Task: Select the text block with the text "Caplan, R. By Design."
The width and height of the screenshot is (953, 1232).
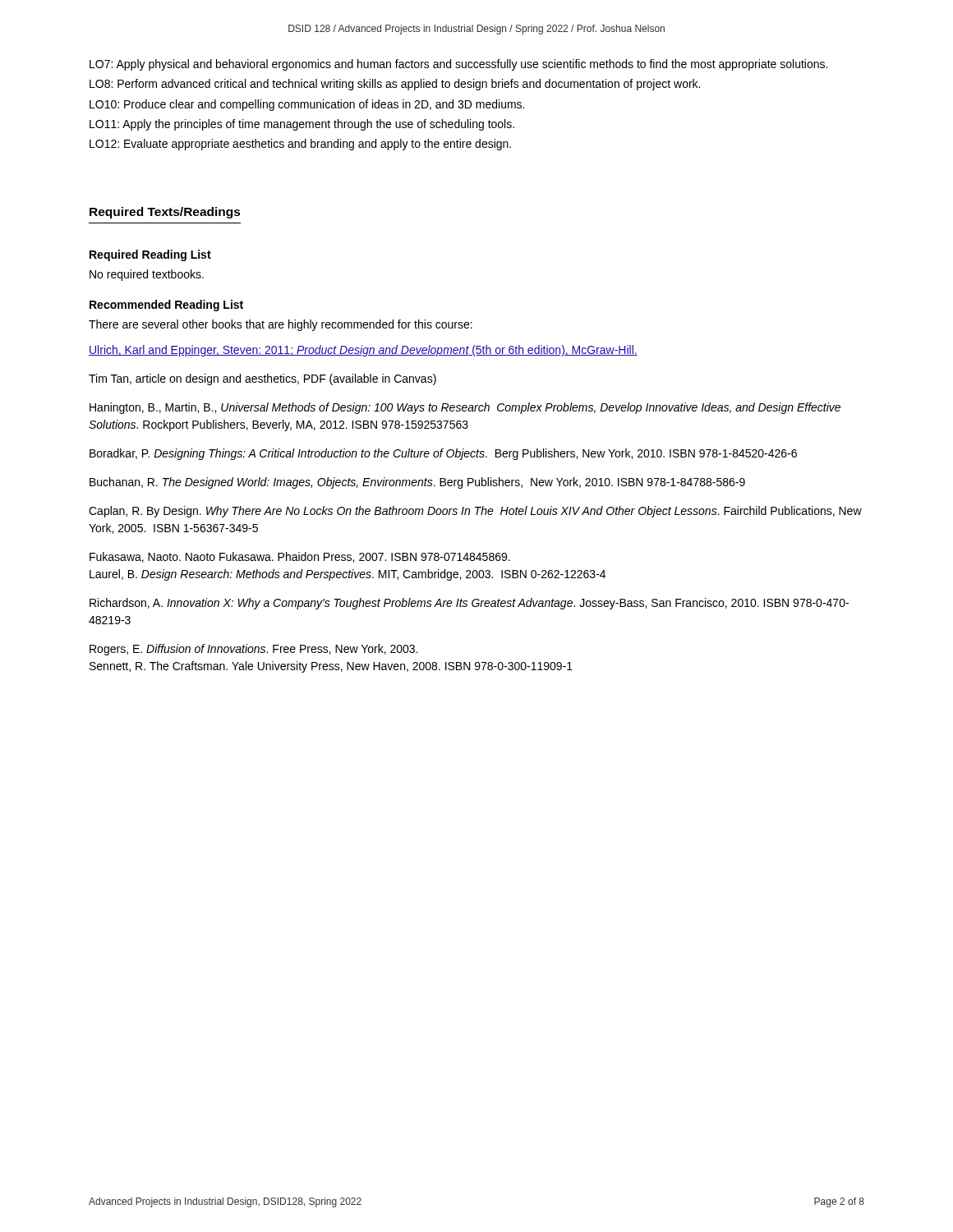Action: pyautogui.click(x=475, y=520)
